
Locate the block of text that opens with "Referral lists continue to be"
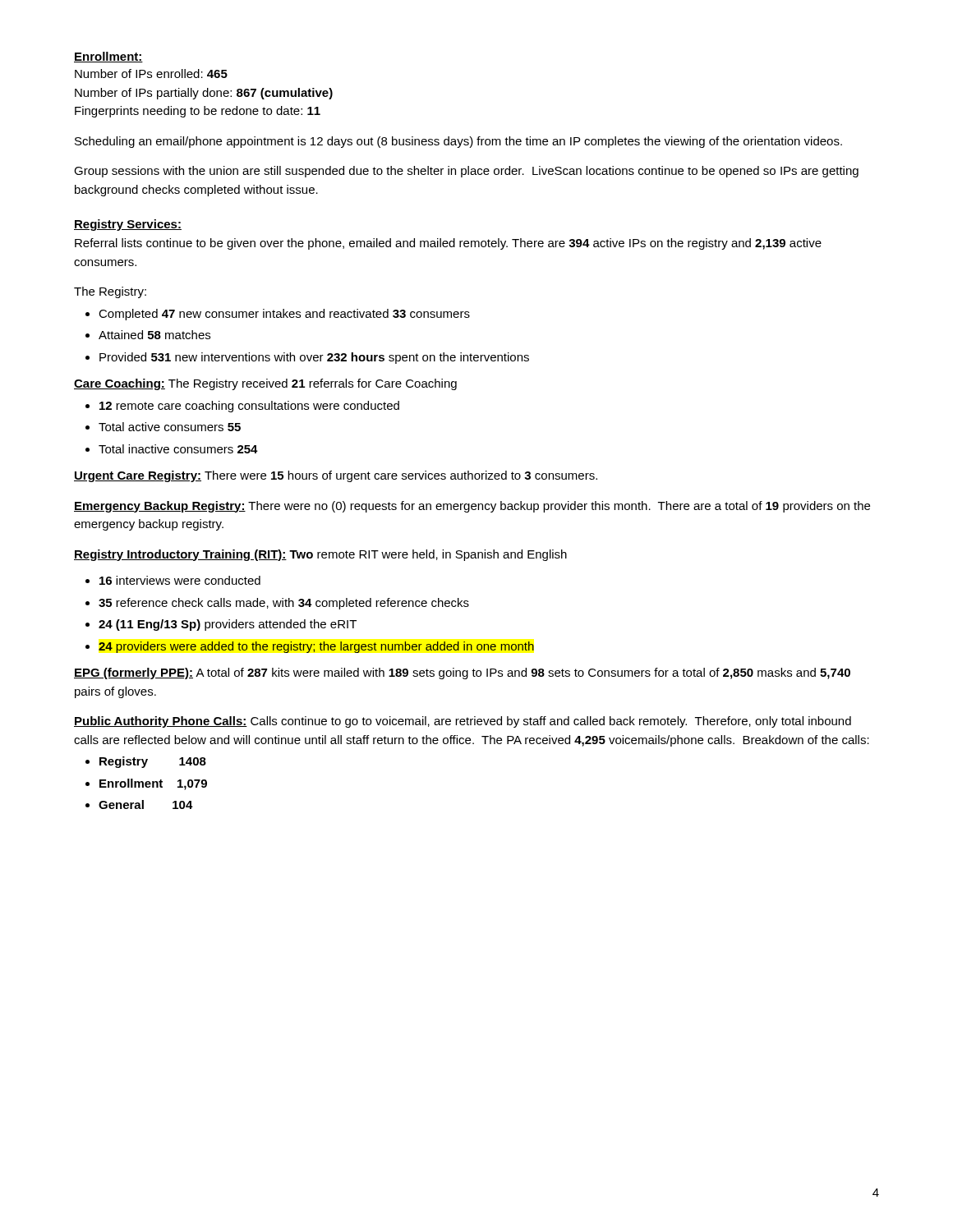448,252
